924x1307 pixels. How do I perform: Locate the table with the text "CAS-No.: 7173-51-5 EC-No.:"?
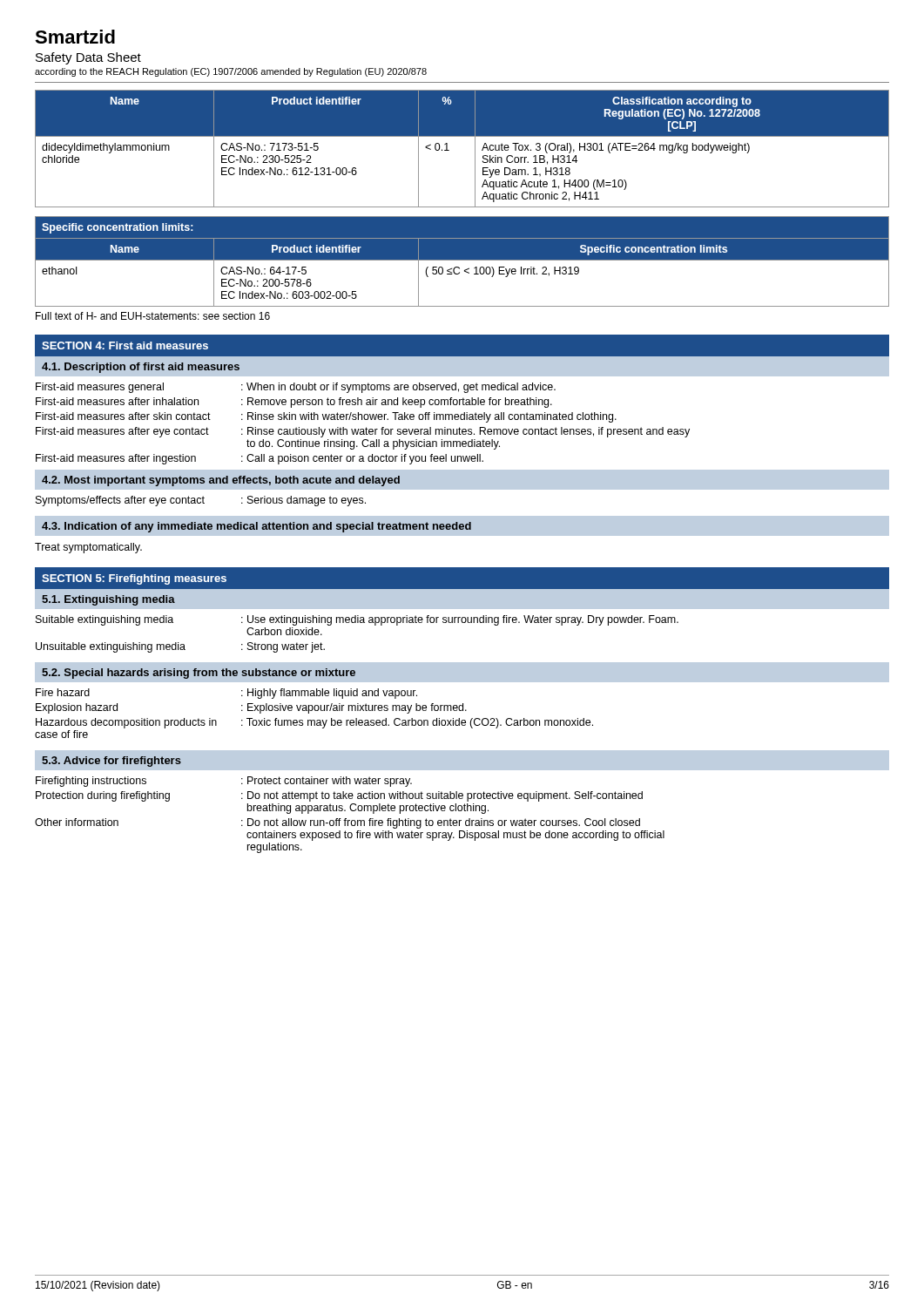[x=462, y=149]
